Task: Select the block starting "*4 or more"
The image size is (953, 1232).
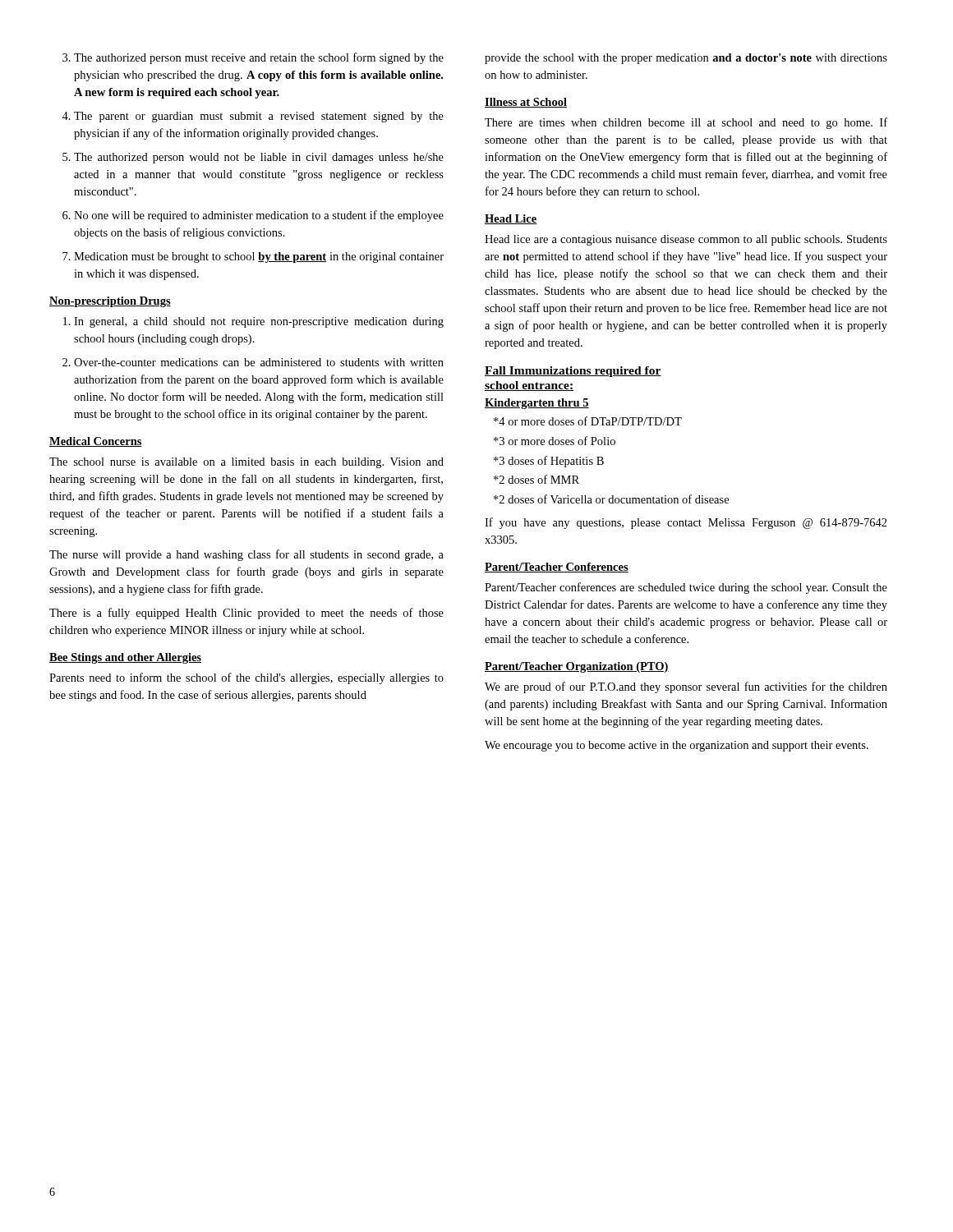Action: pyautogui.click(x=690, y=422)
